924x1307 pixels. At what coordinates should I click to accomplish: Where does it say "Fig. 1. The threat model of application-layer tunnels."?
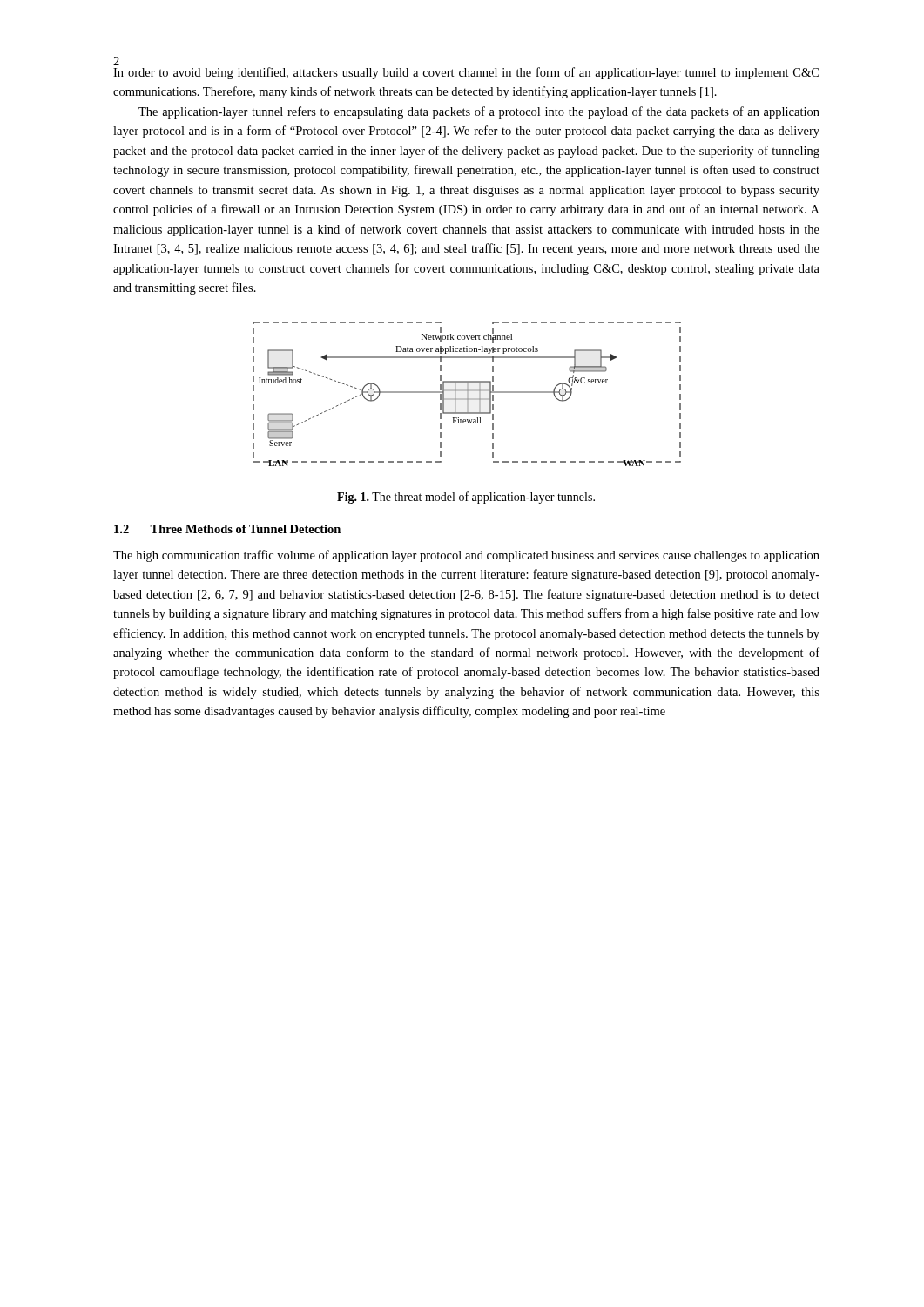[466, 497]
